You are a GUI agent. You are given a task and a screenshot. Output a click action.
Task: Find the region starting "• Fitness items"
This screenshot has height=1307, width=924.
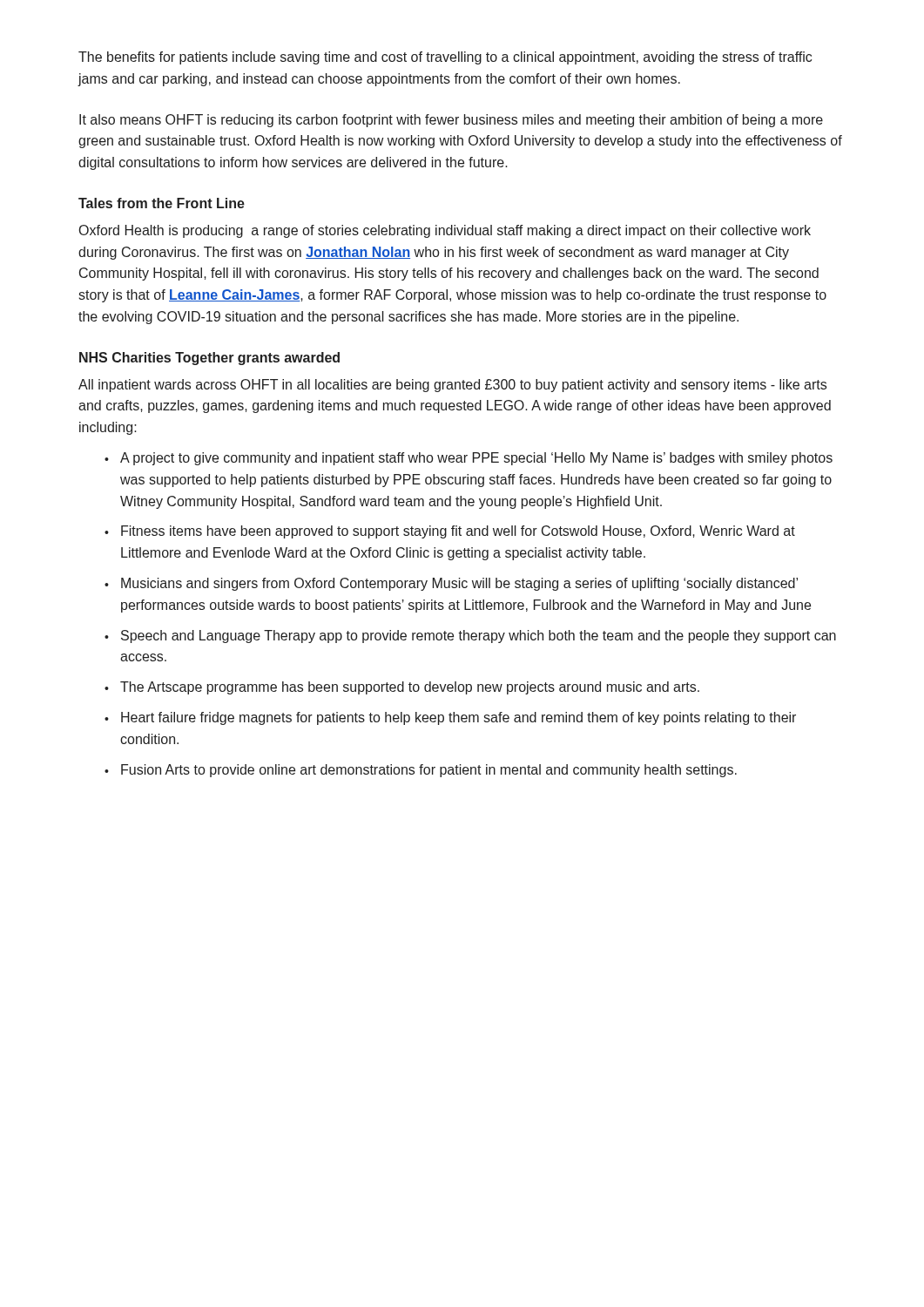pyautogui.click(x=475, y=543)
